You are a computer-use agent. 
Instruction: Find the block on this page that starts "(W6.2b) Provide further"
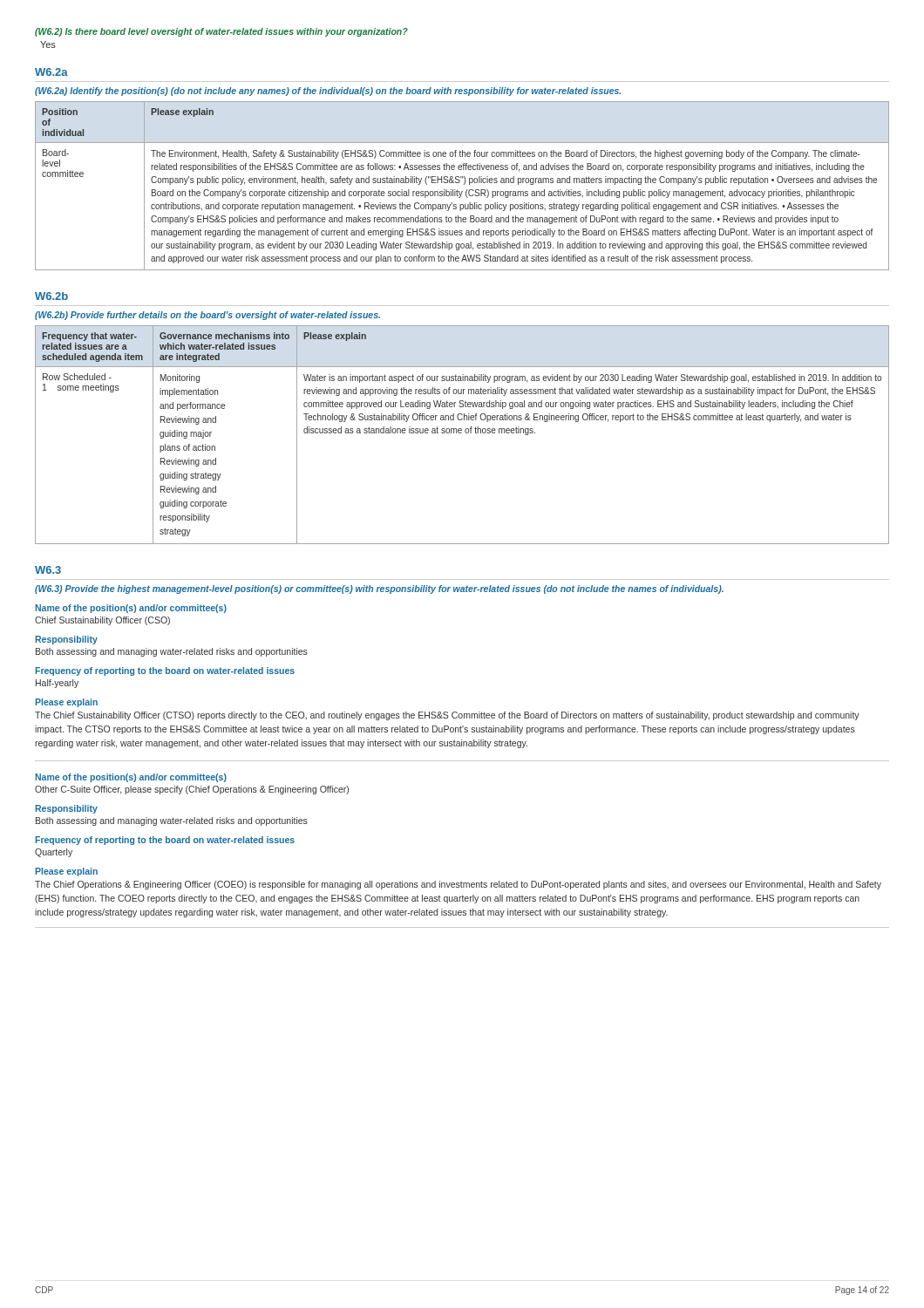pyautogui.click(x=208, y=315)
